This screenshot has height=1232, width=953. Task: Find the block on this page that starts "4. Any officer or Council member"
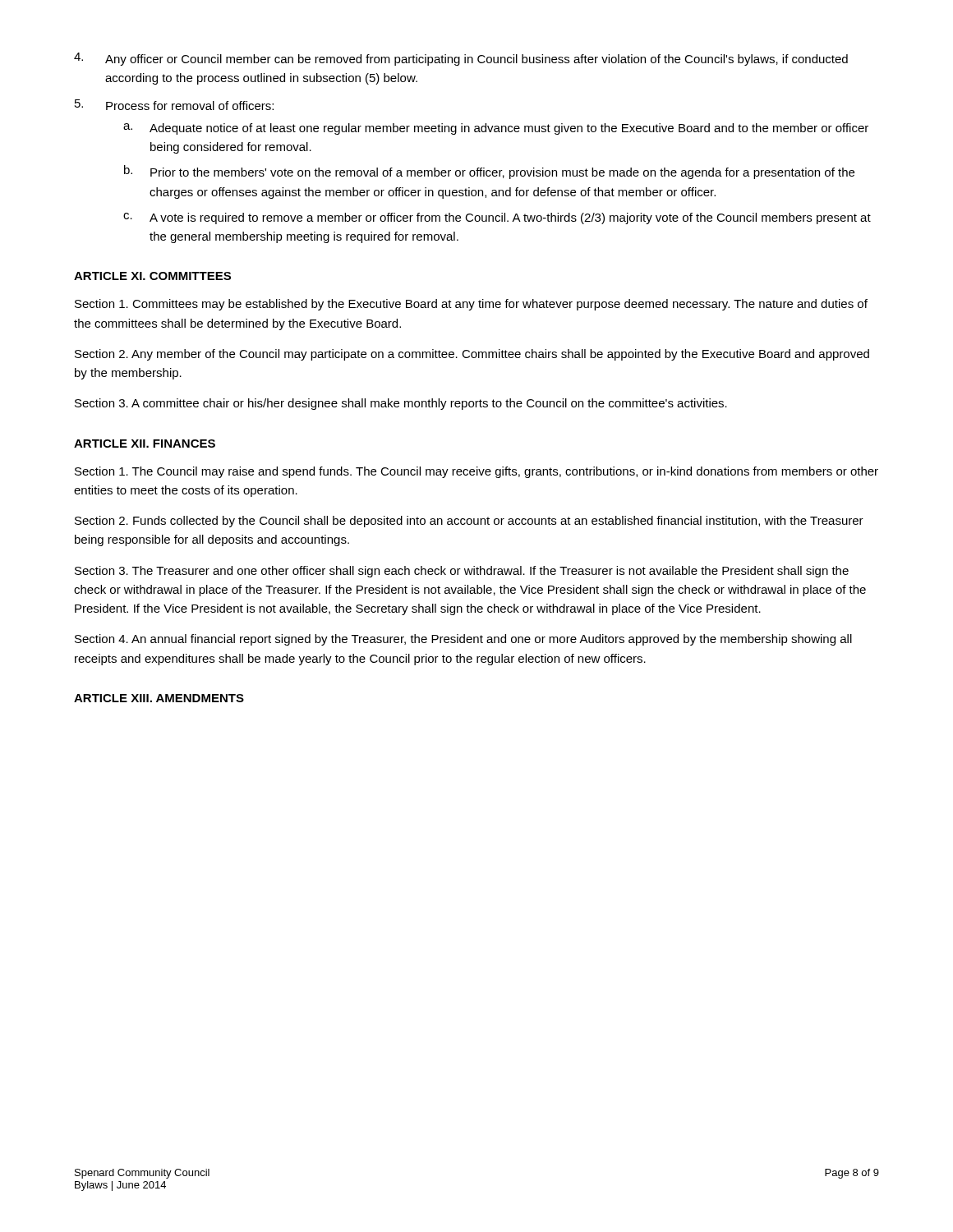[x=476, y=68]
